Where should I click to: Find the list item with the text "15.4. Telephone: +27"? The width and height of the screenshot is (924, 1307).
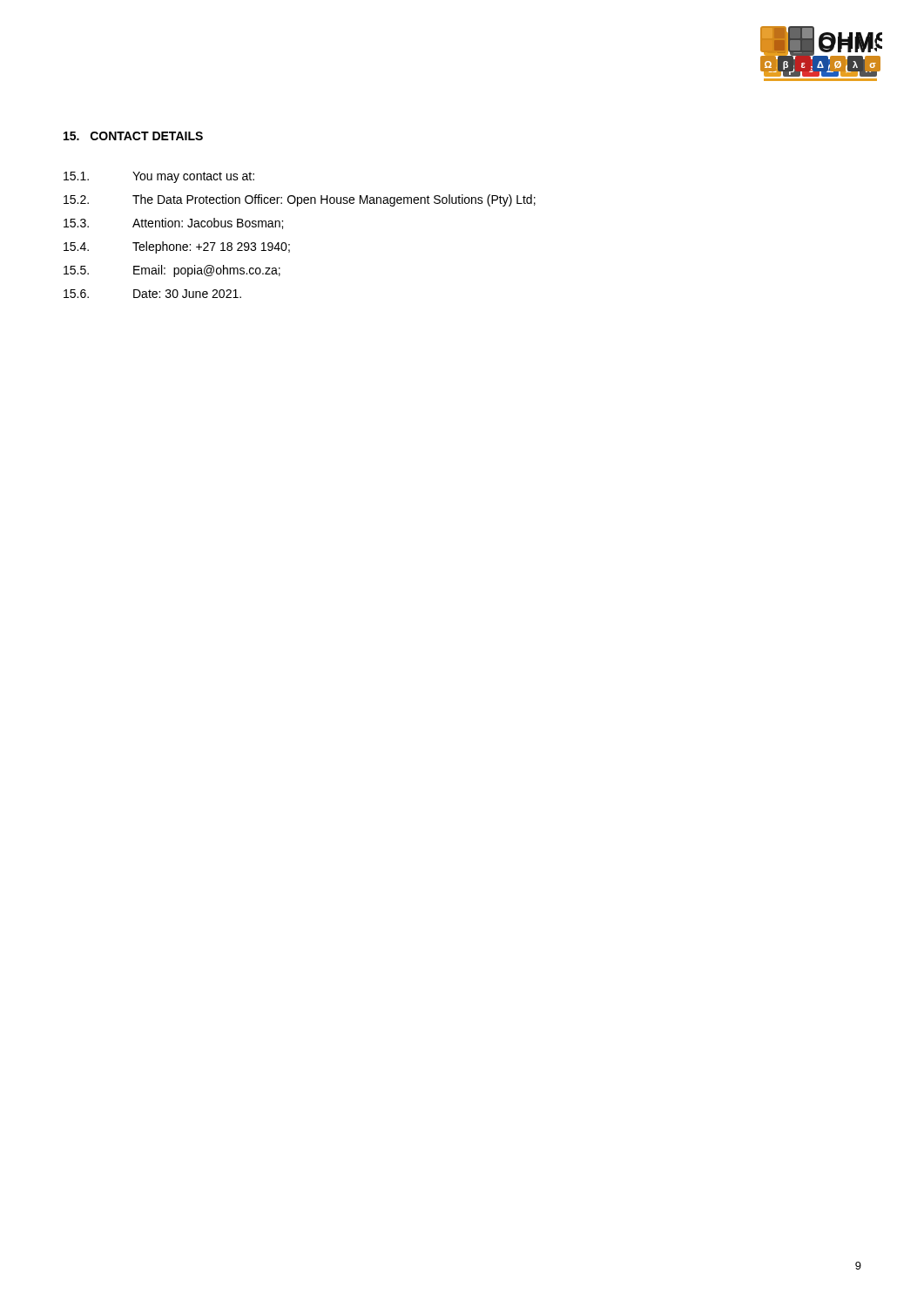[x=177, y=247]
